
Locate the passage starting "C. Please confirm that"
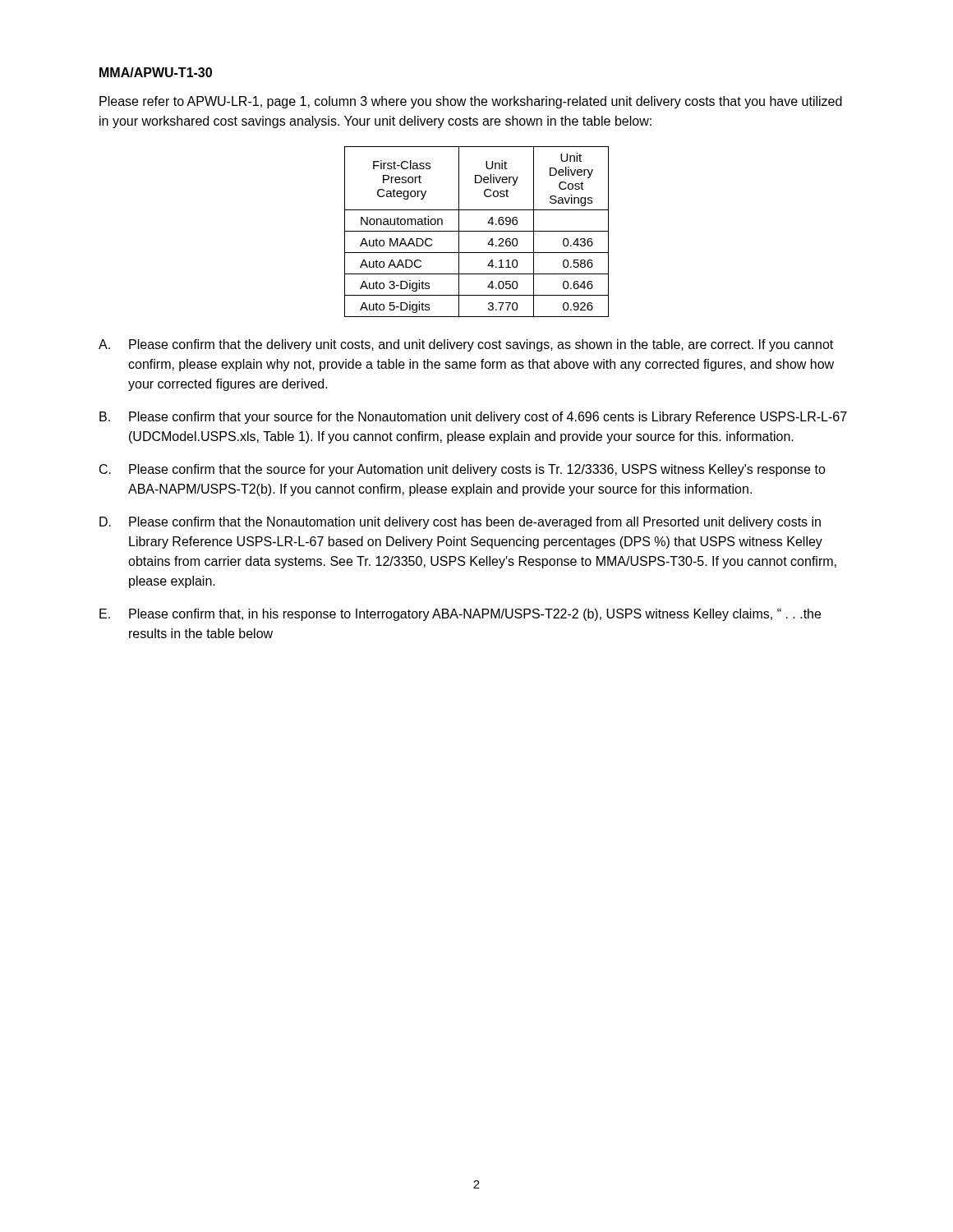(476, 480)
